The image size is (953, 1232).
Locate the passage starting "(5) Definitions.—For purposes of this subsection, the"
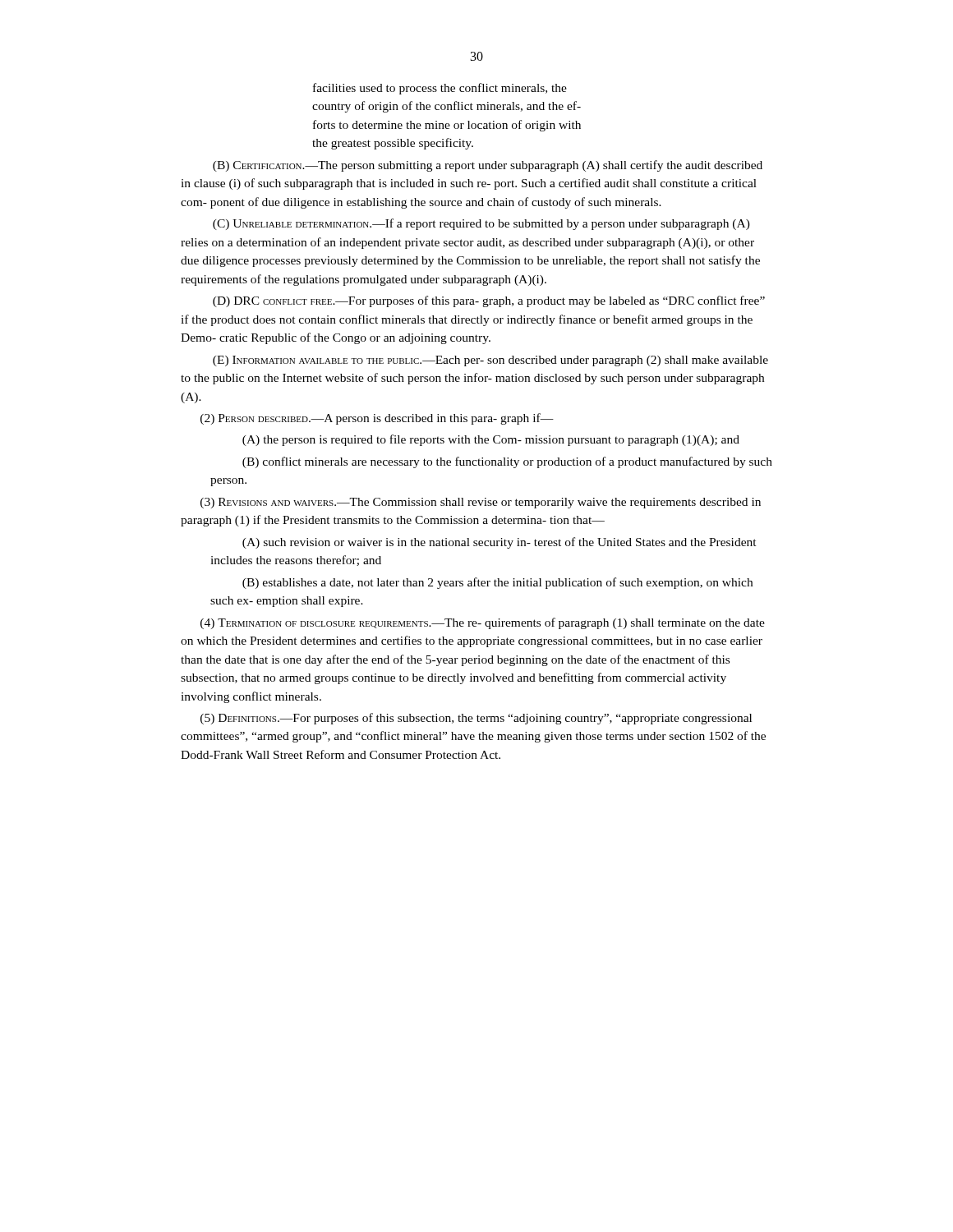pos(474,736)
